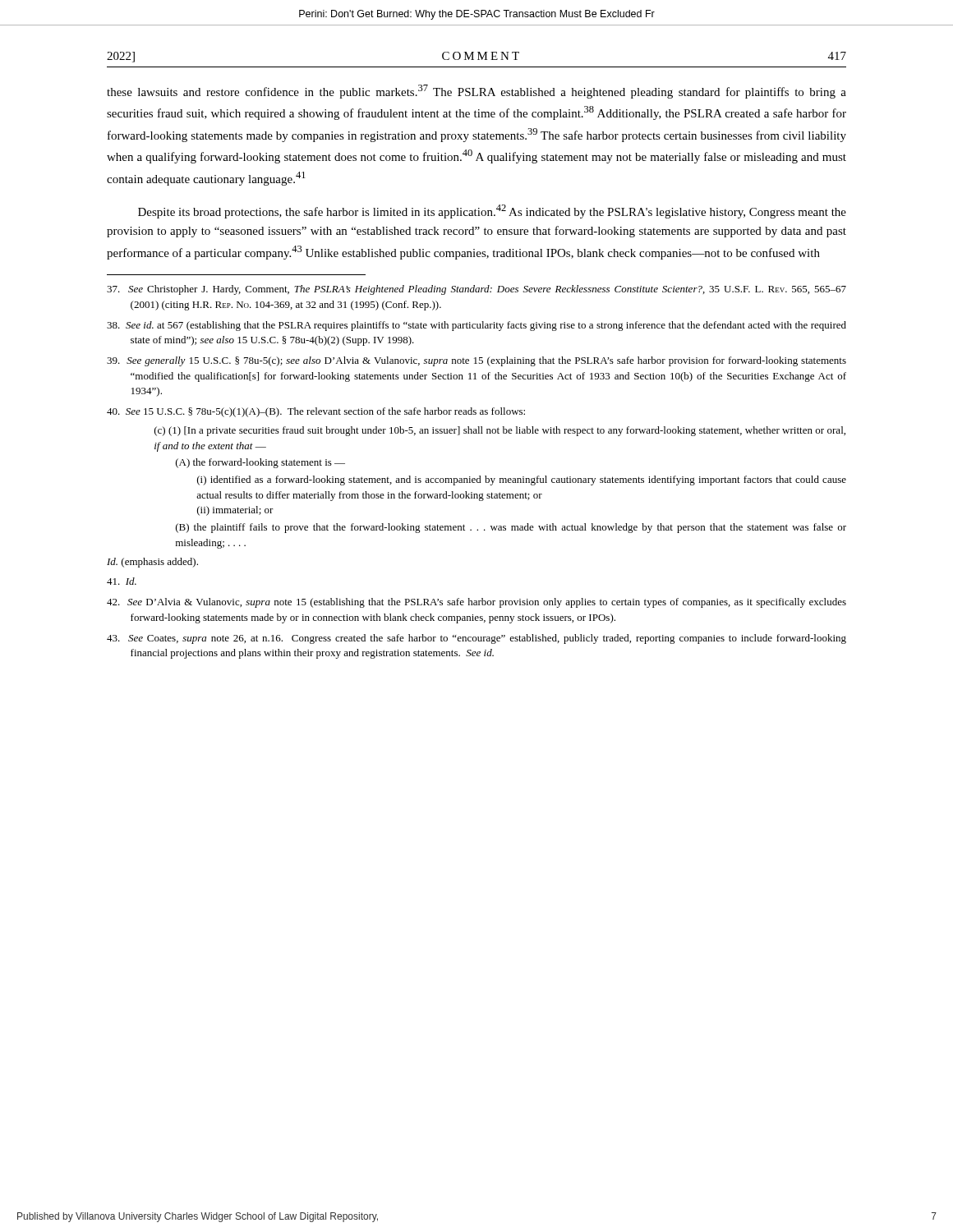Point to the block beginning "See id. at 567"
Screen dimensions: 1232x953
(476, 332)
